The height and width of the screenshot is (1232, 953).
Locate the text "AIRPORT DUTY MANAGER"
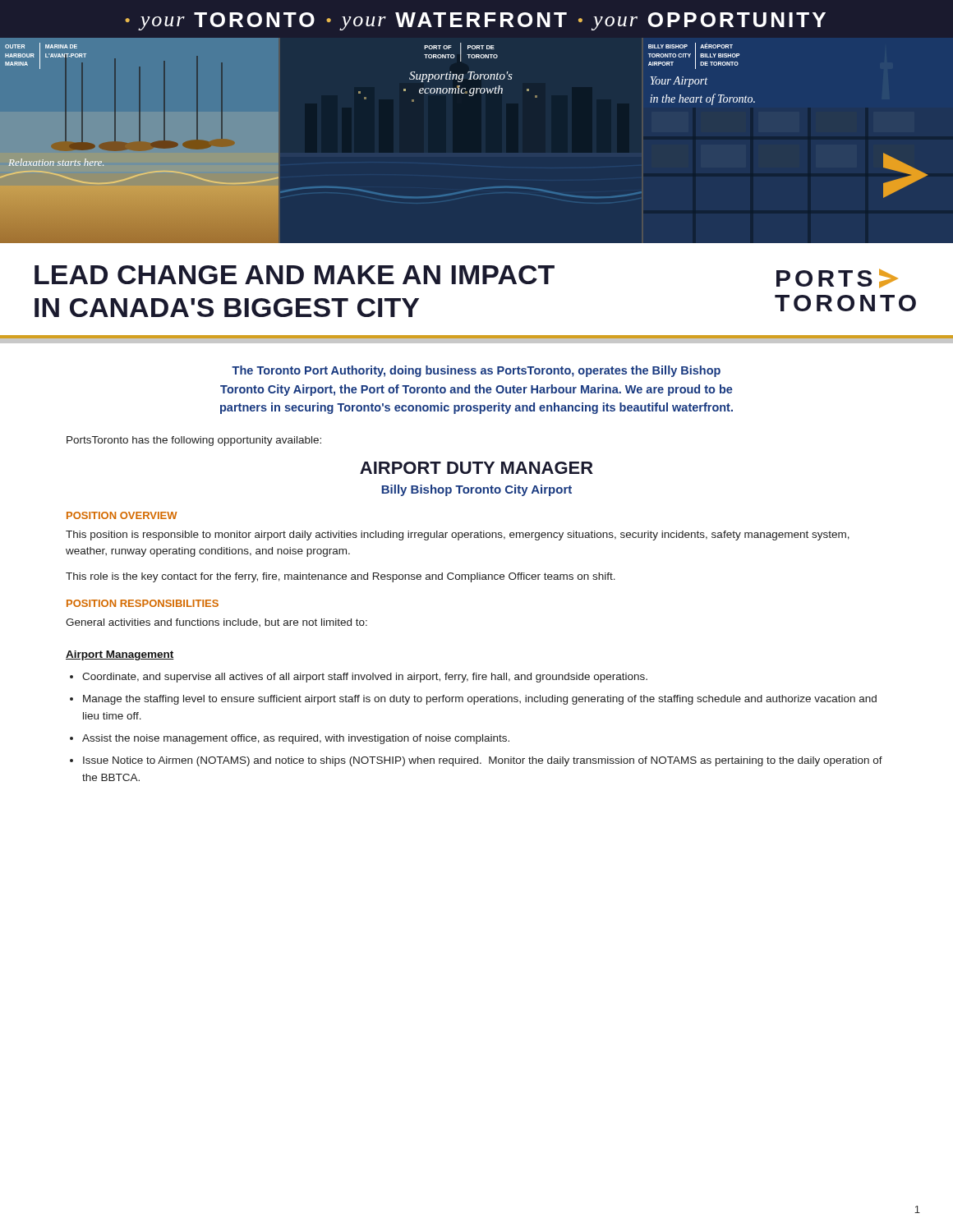pyautogui.click(x=476, y=467)
